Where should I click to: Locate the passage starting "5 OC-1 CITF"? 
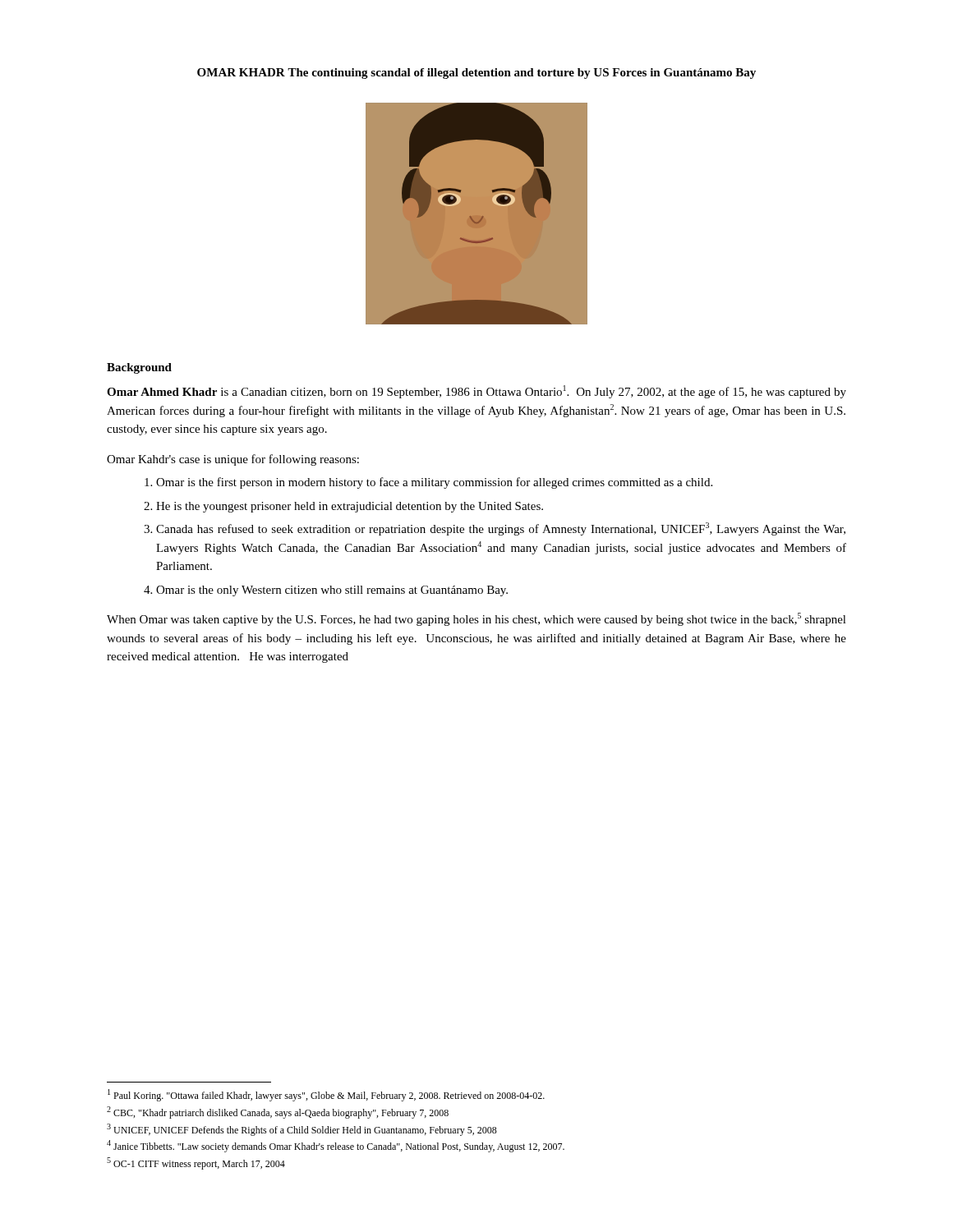(196, 1164)
